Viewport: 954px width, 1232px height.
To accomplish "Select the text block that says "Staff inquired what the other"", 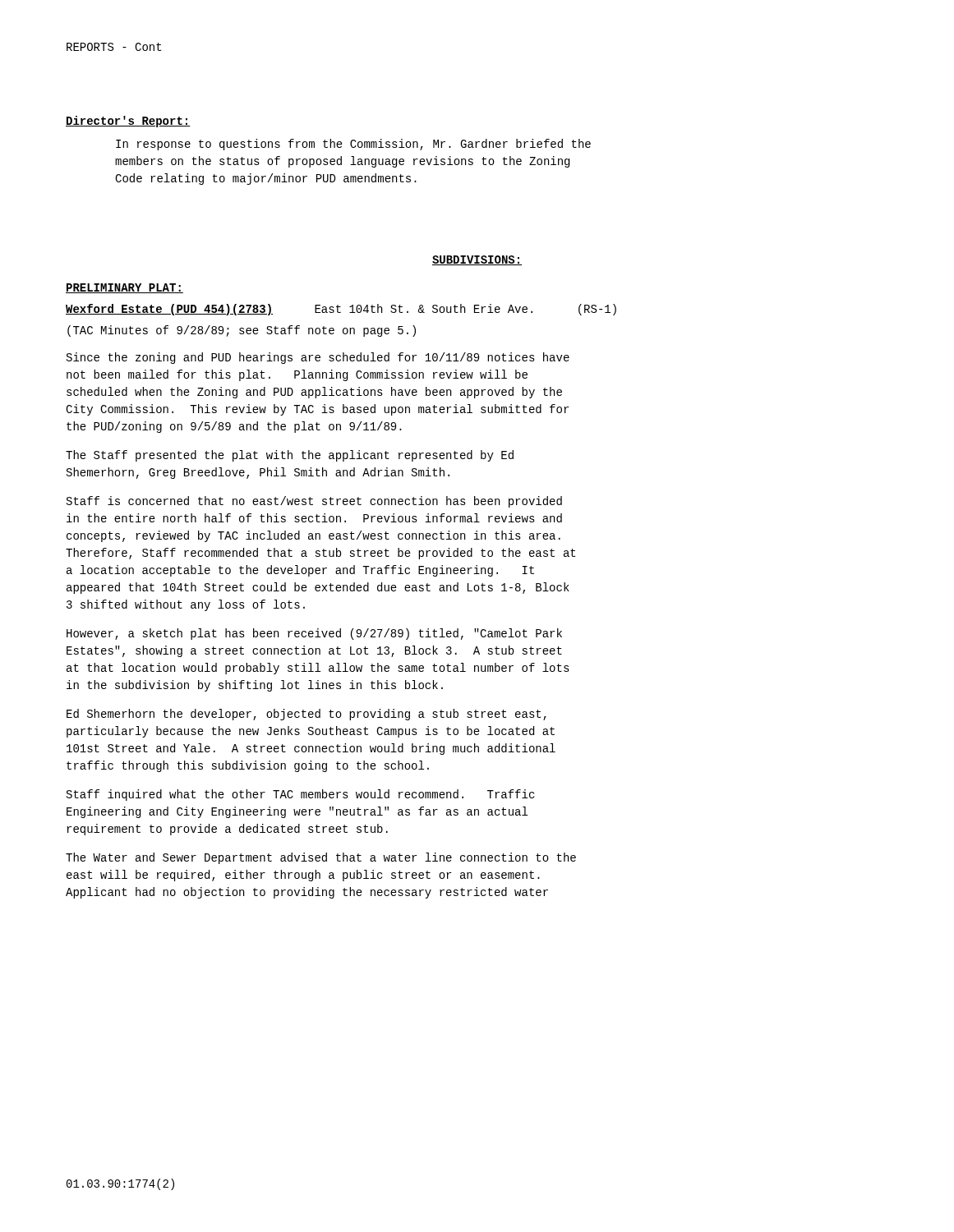I will [300, 812].
